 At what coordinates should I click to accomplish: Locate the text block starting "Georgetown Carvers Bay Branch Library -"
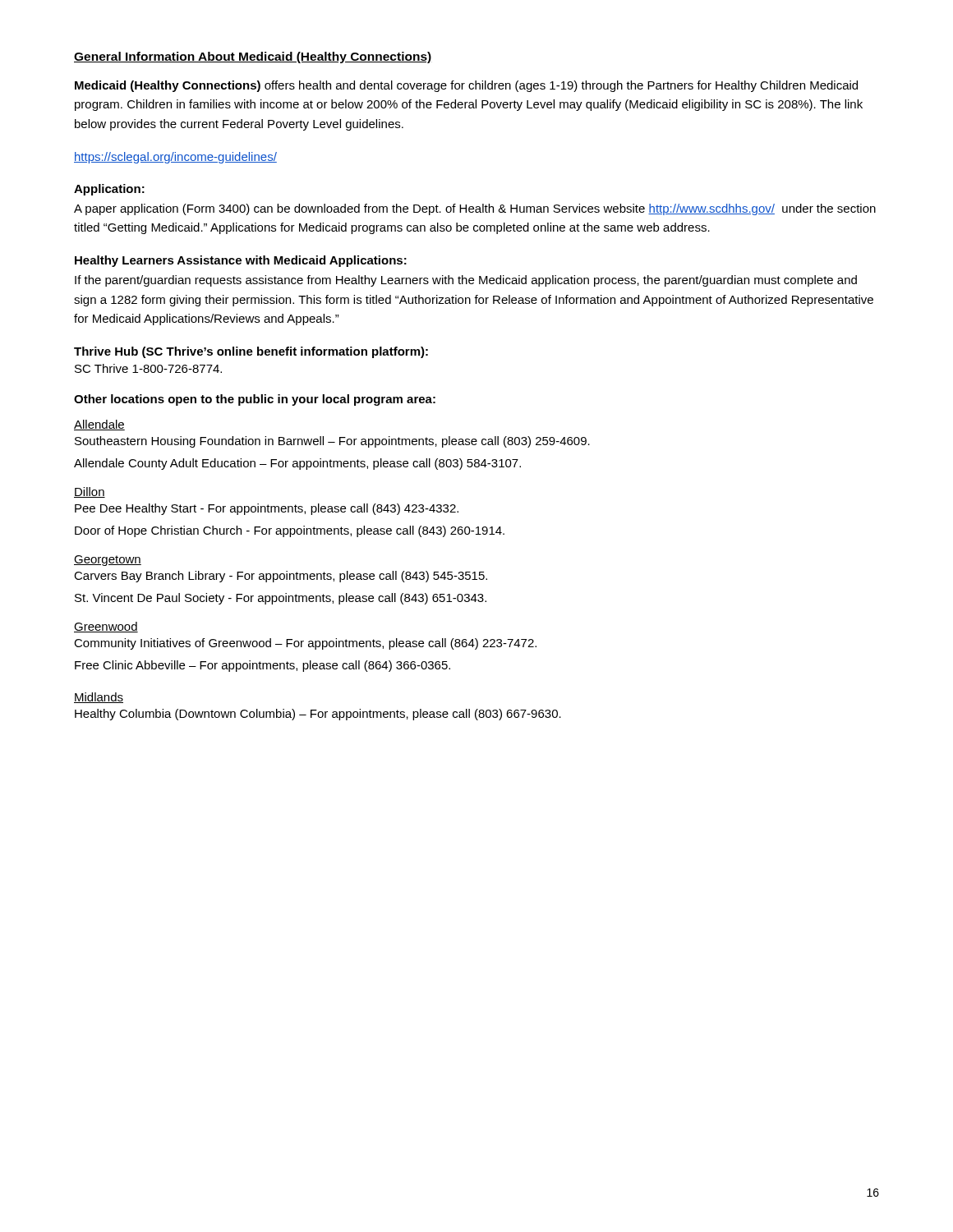(x=476, y=578)
